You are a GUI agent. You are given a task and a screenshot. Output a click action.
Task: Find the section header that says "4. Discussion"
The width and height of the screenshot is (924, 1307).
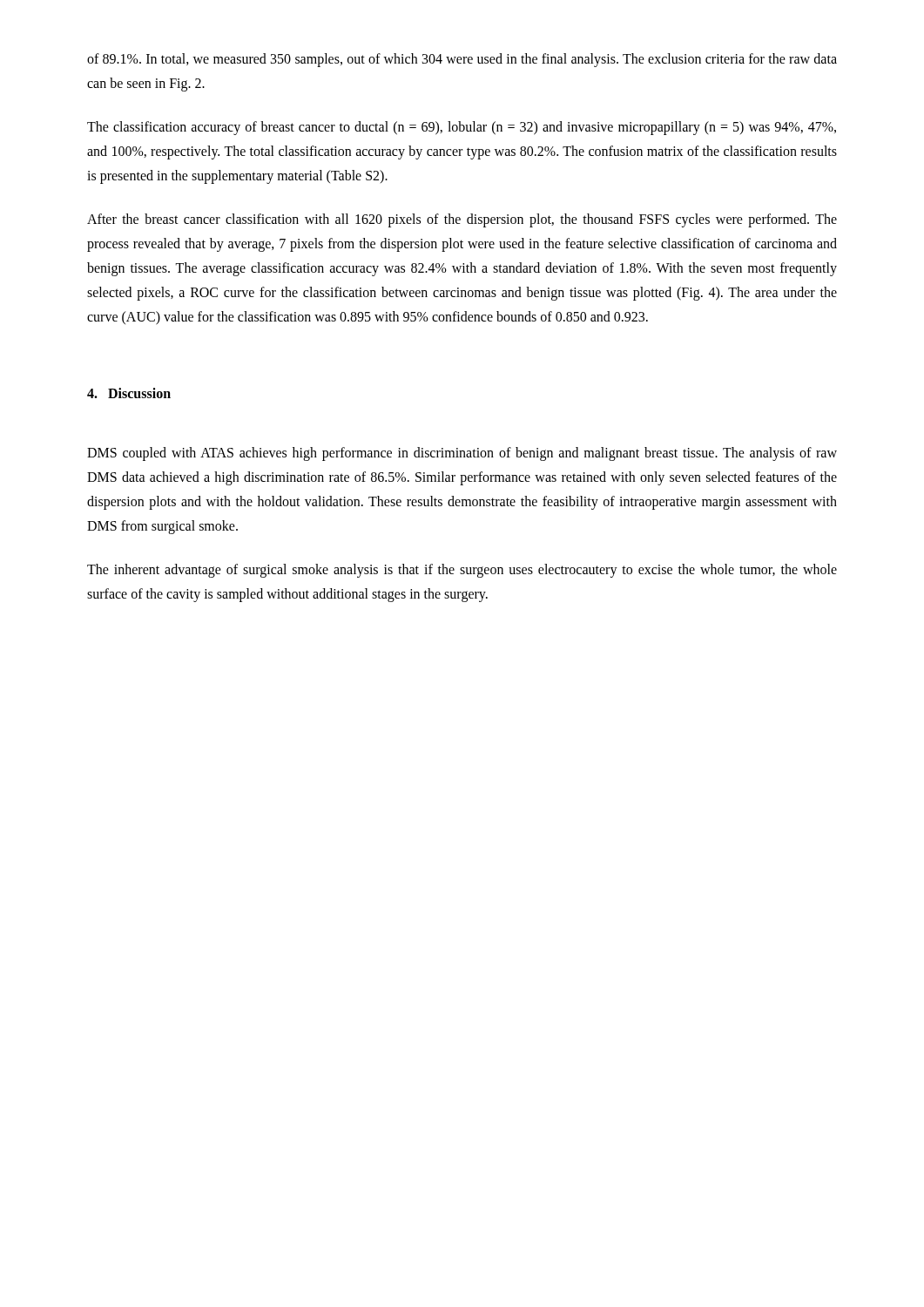129,393
